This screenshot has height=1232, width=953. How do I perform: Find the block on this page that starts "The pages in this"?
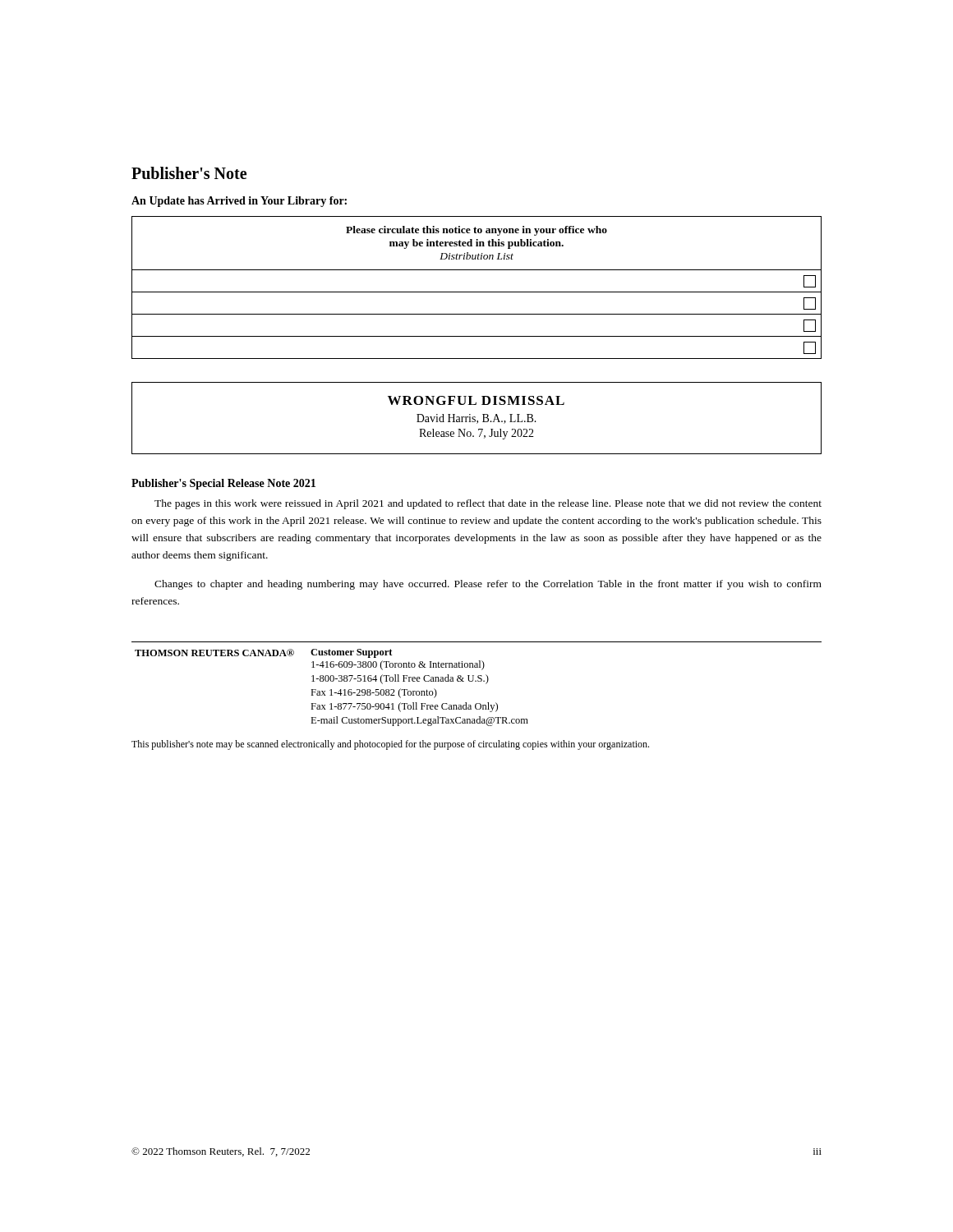pyautogui.click(x=476, y=530)
